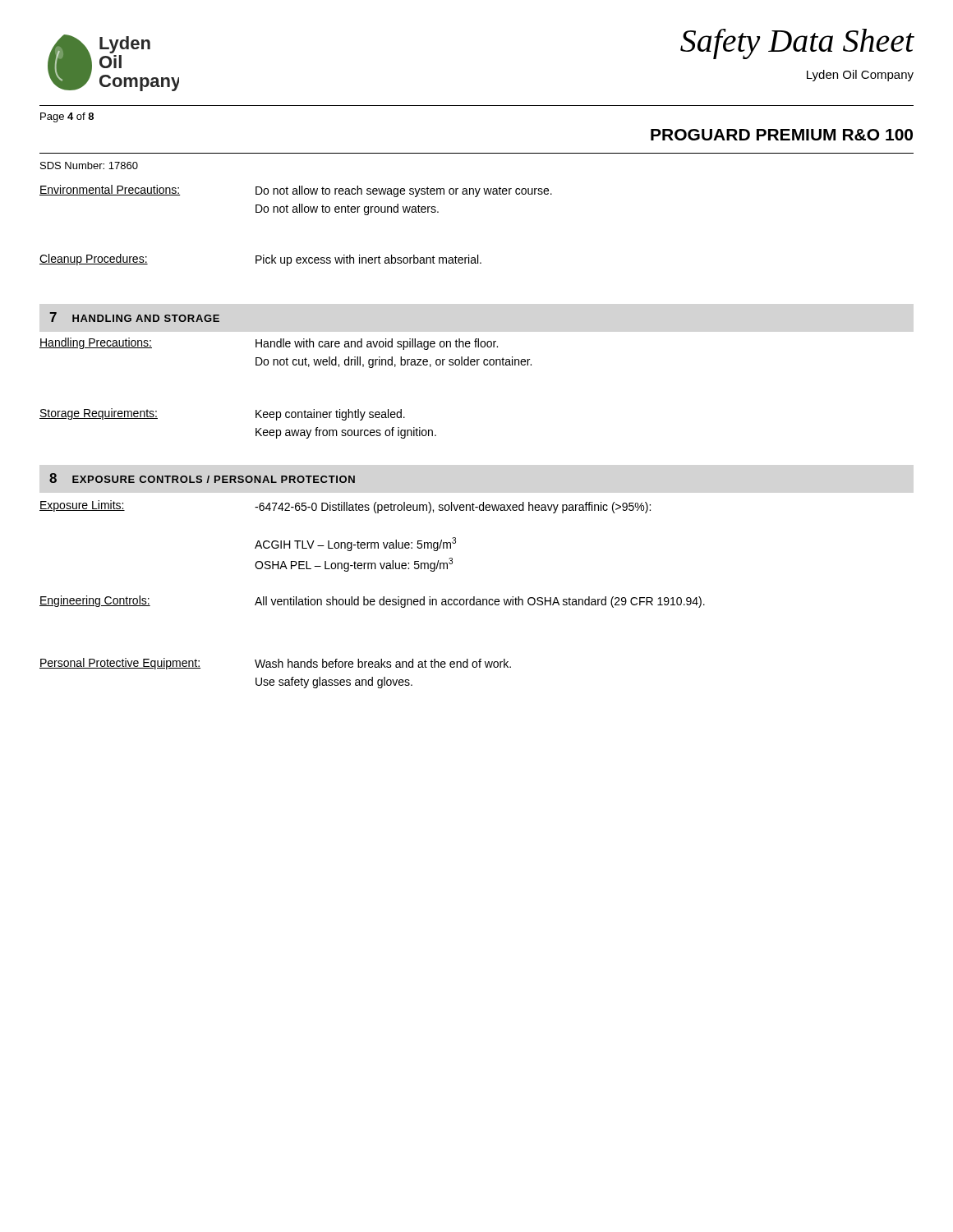Point to the block beginning "Handle with care and avoid spillage on the"
This screenshot has height=1232, width=953.
[394, 352]
